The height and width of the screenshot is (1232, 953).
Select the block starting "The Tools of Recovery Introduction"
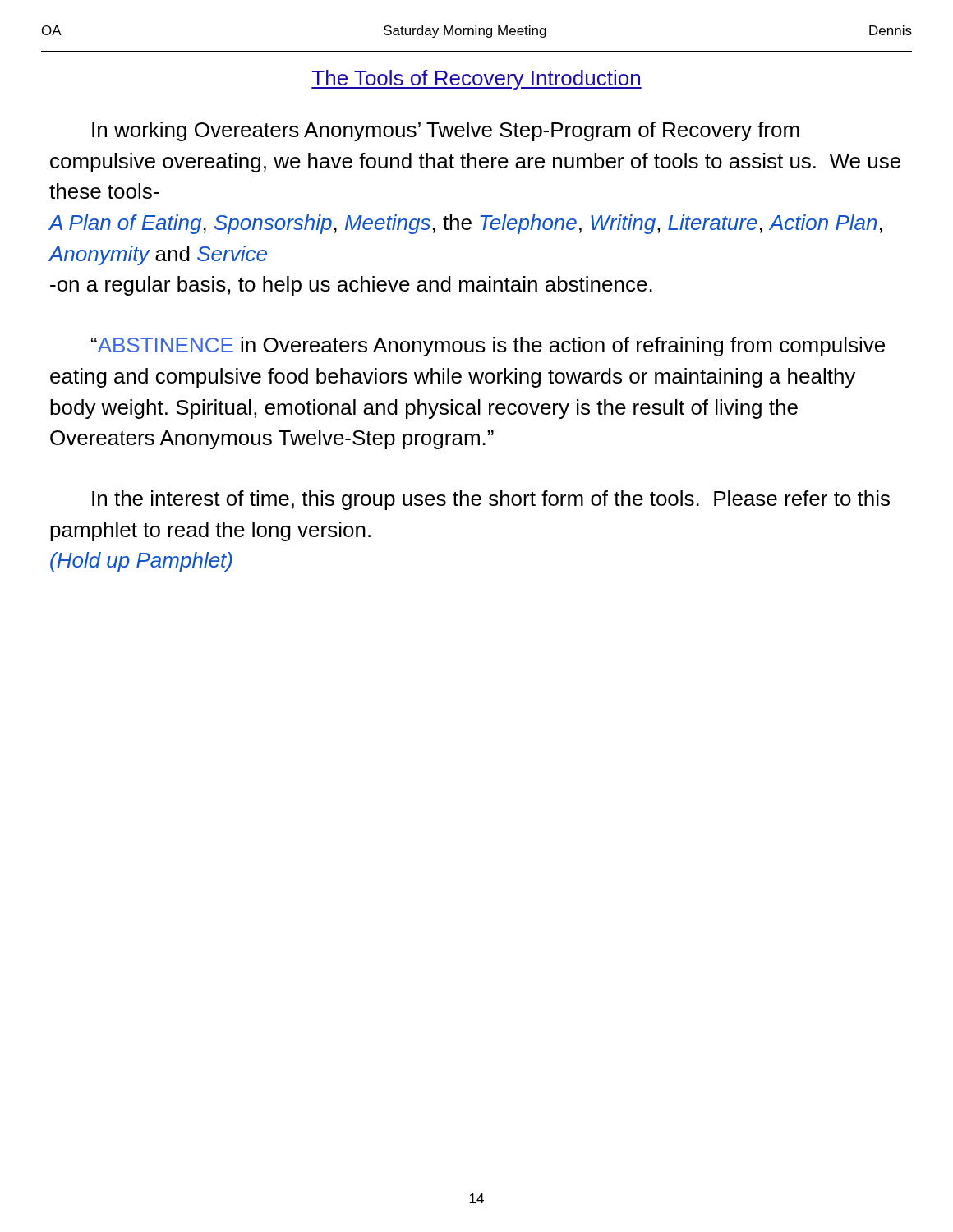pos(476,78)
